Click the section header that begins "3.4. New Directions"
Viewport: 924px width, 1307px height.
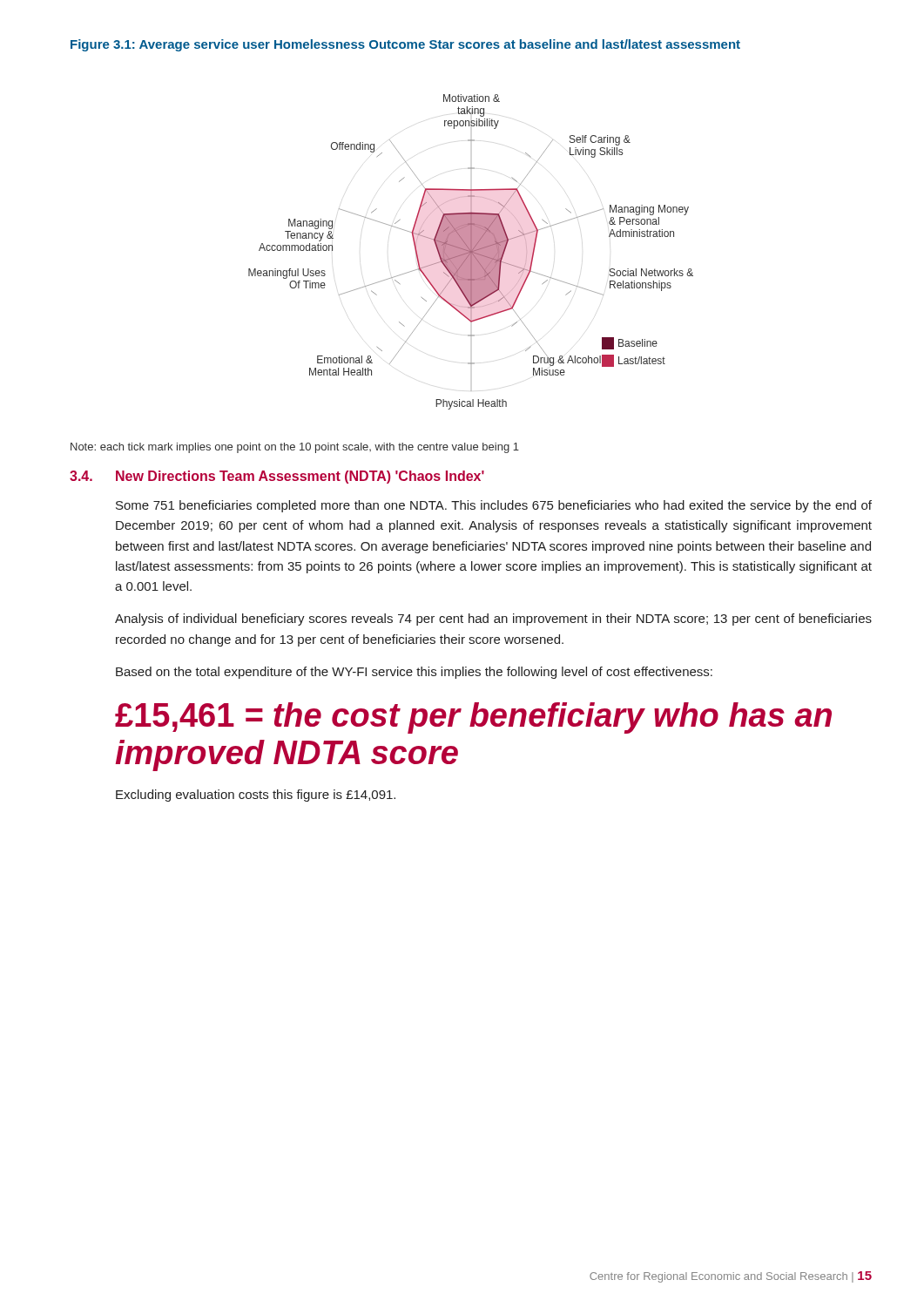(x=277, y=477)
